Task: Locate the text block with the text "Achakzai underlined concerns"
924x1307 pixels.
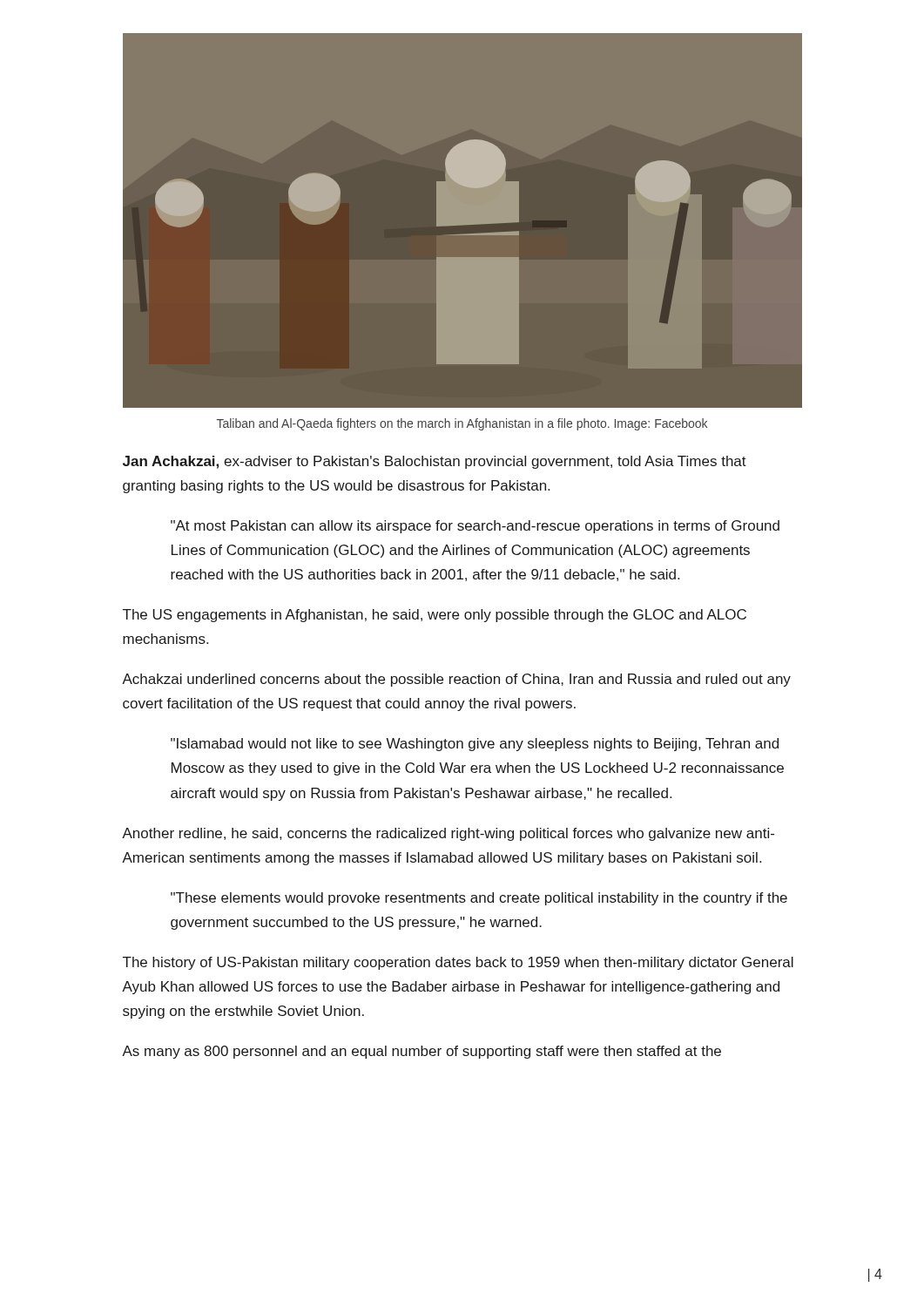Action: click(457, 692)
